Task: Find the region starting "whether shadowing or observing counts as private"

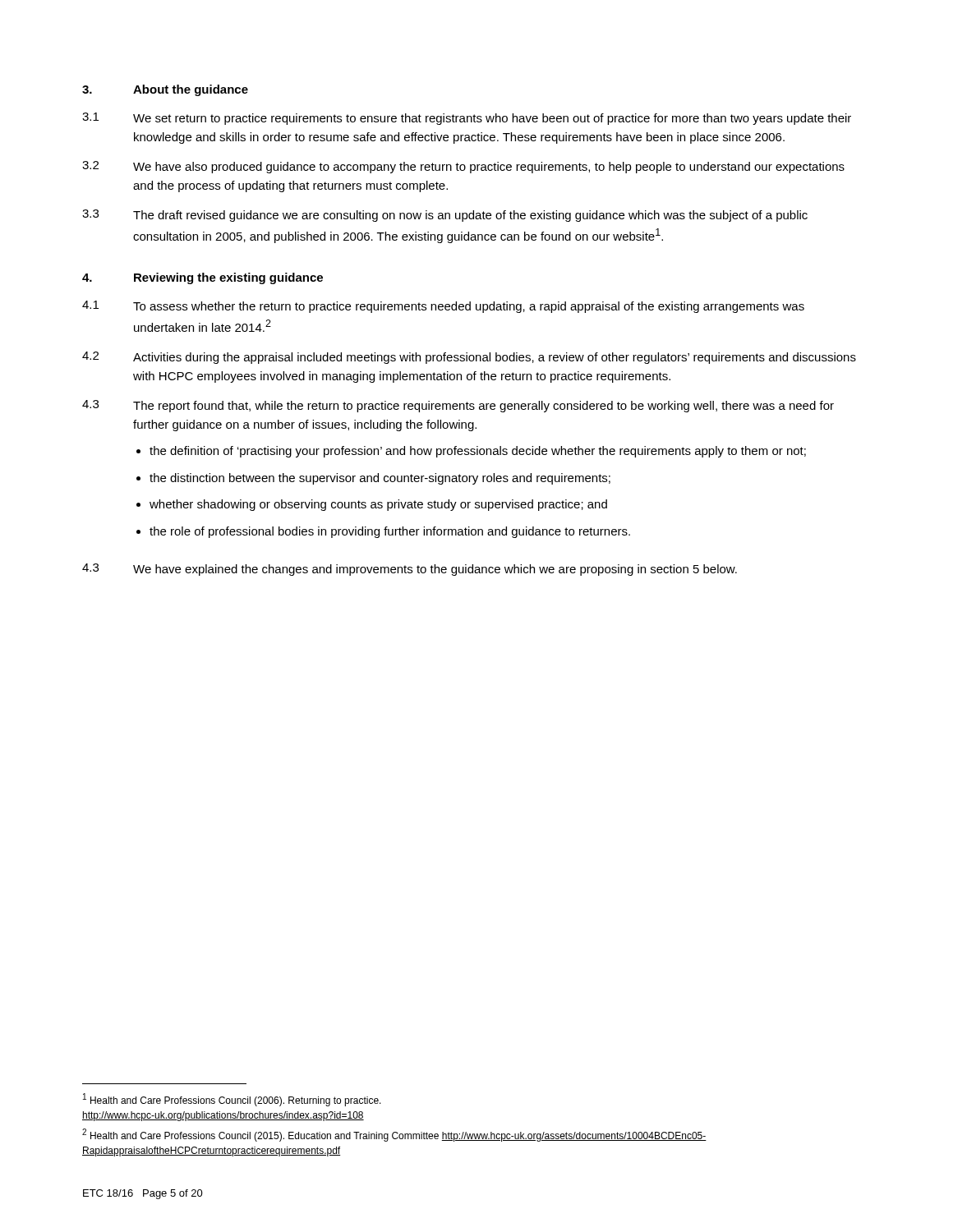Action: [x=379, y=504]
